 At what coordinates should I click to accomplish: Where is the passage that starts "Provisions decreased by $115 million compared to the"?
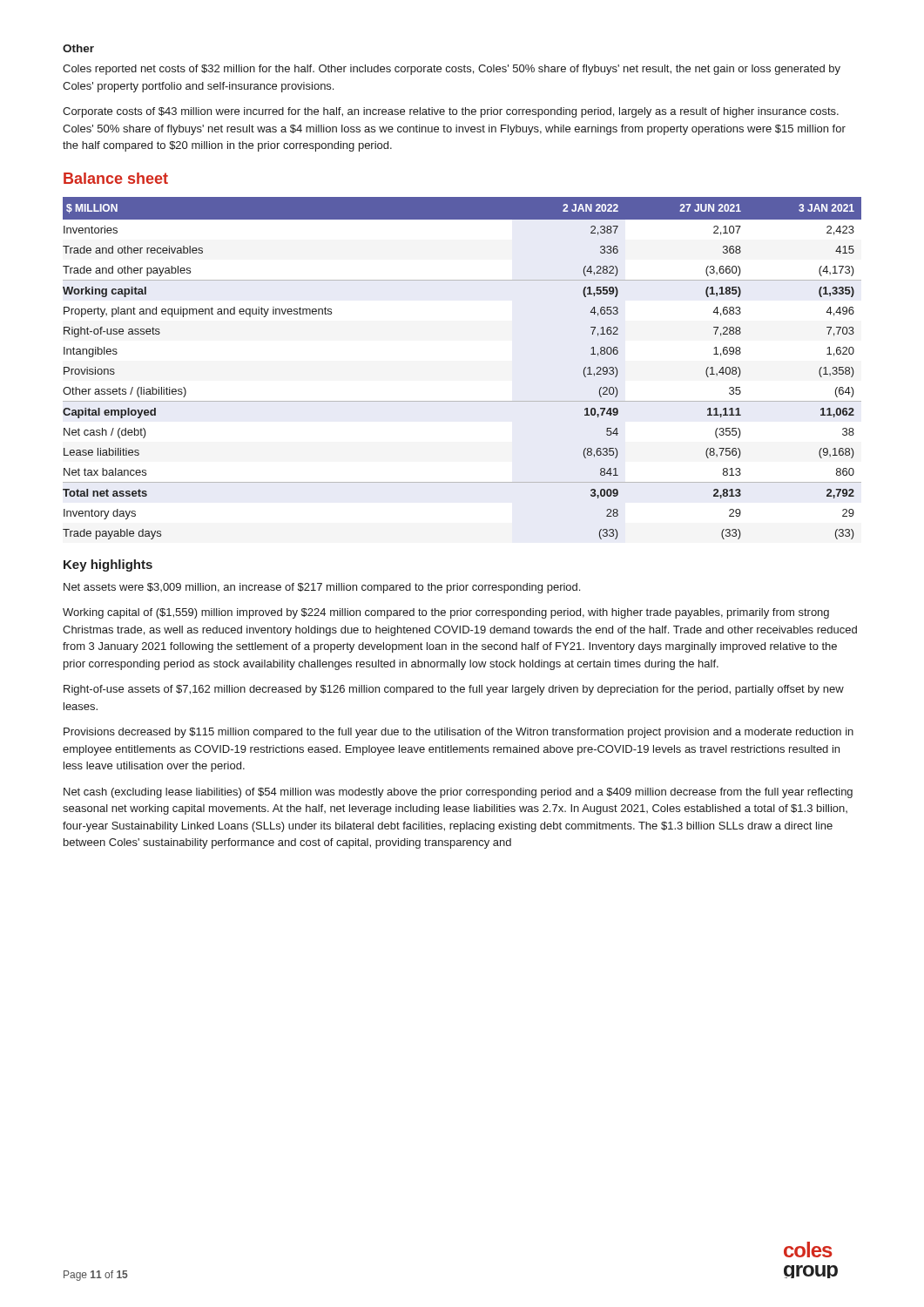pyautogui.click(x=462, y=749)
